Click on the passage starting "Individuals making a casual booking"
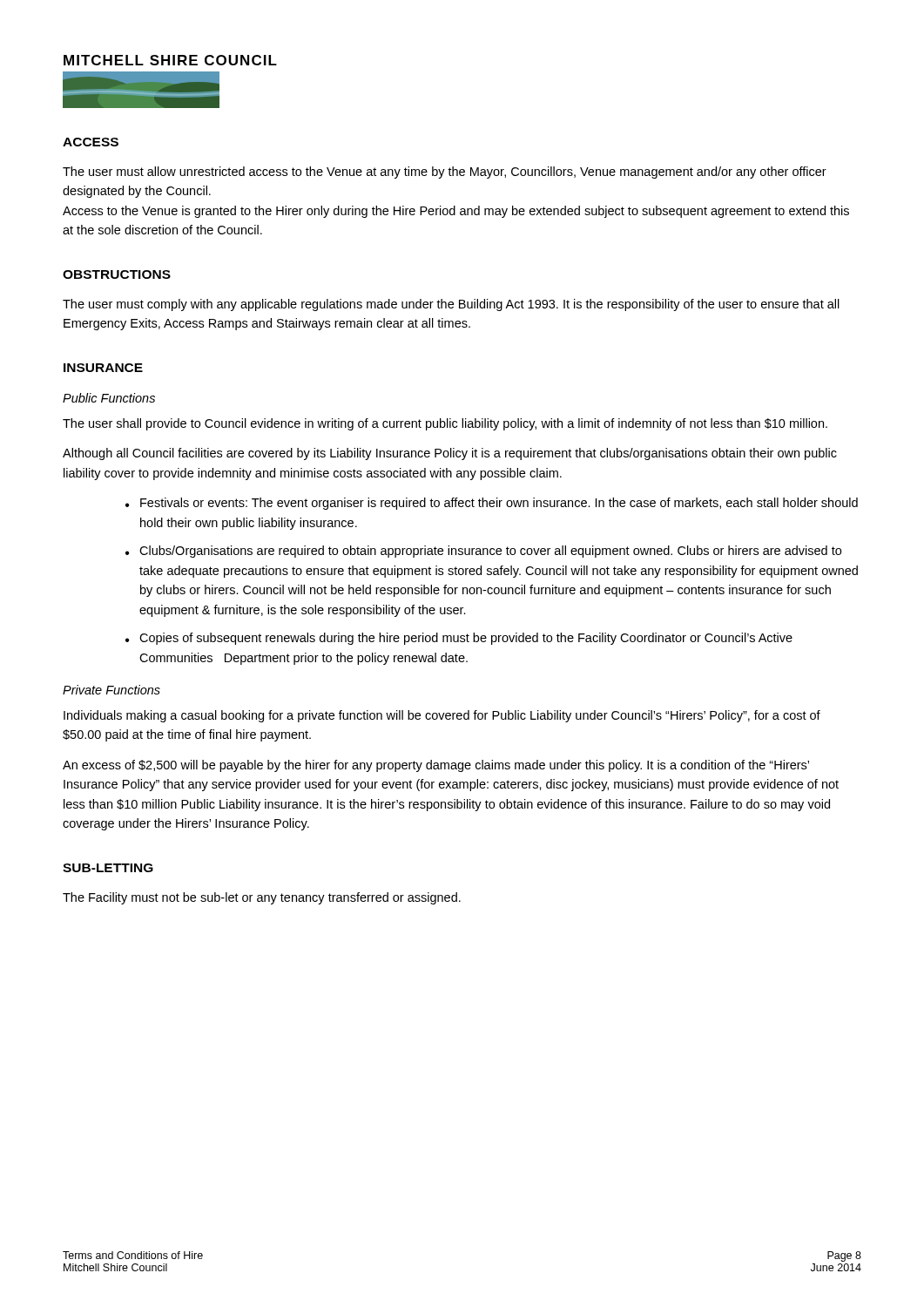The image size is (924, 1307). pyautogui.click(x=441, y=725)
